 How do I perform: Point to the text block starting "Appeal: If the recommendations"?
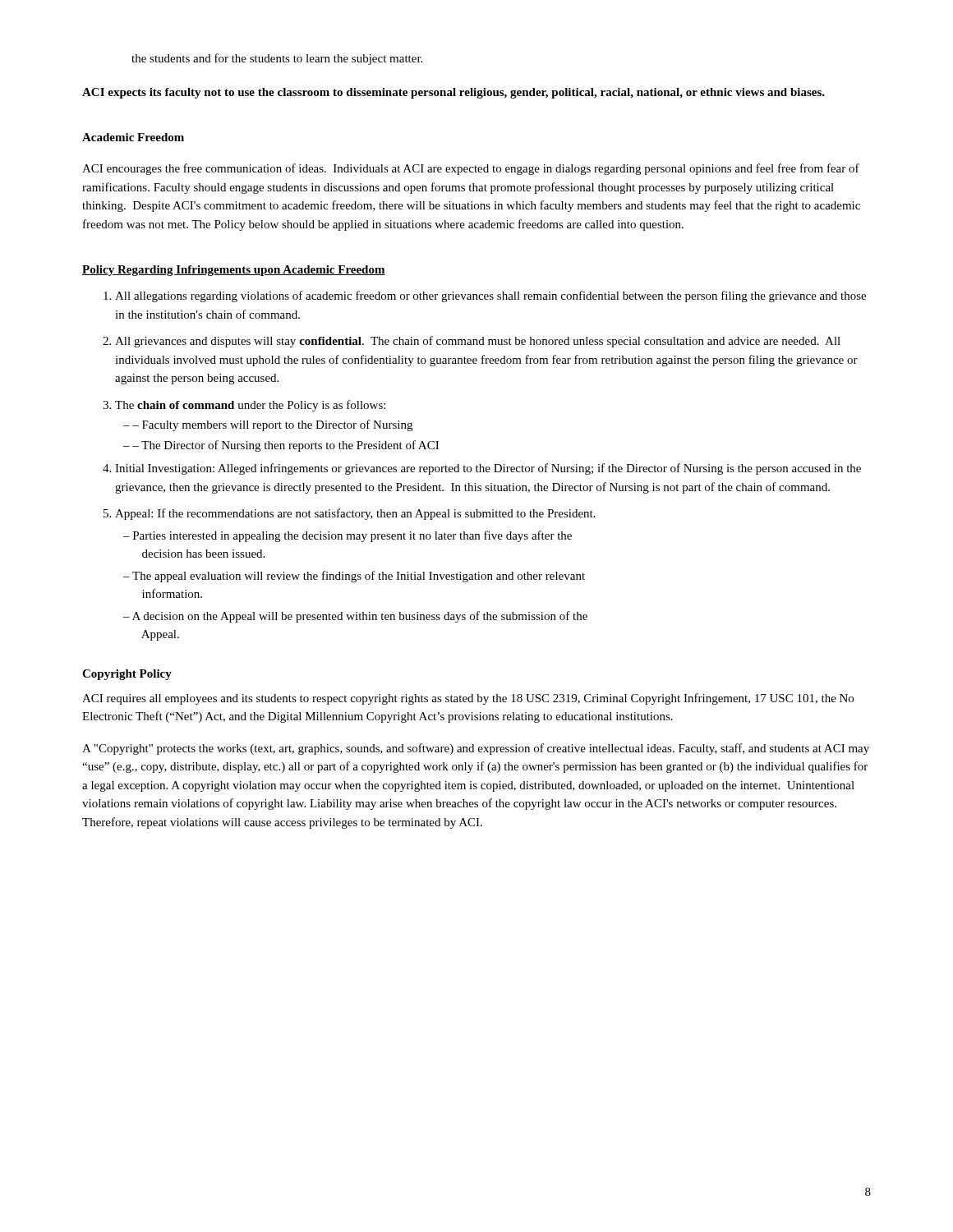493,574
